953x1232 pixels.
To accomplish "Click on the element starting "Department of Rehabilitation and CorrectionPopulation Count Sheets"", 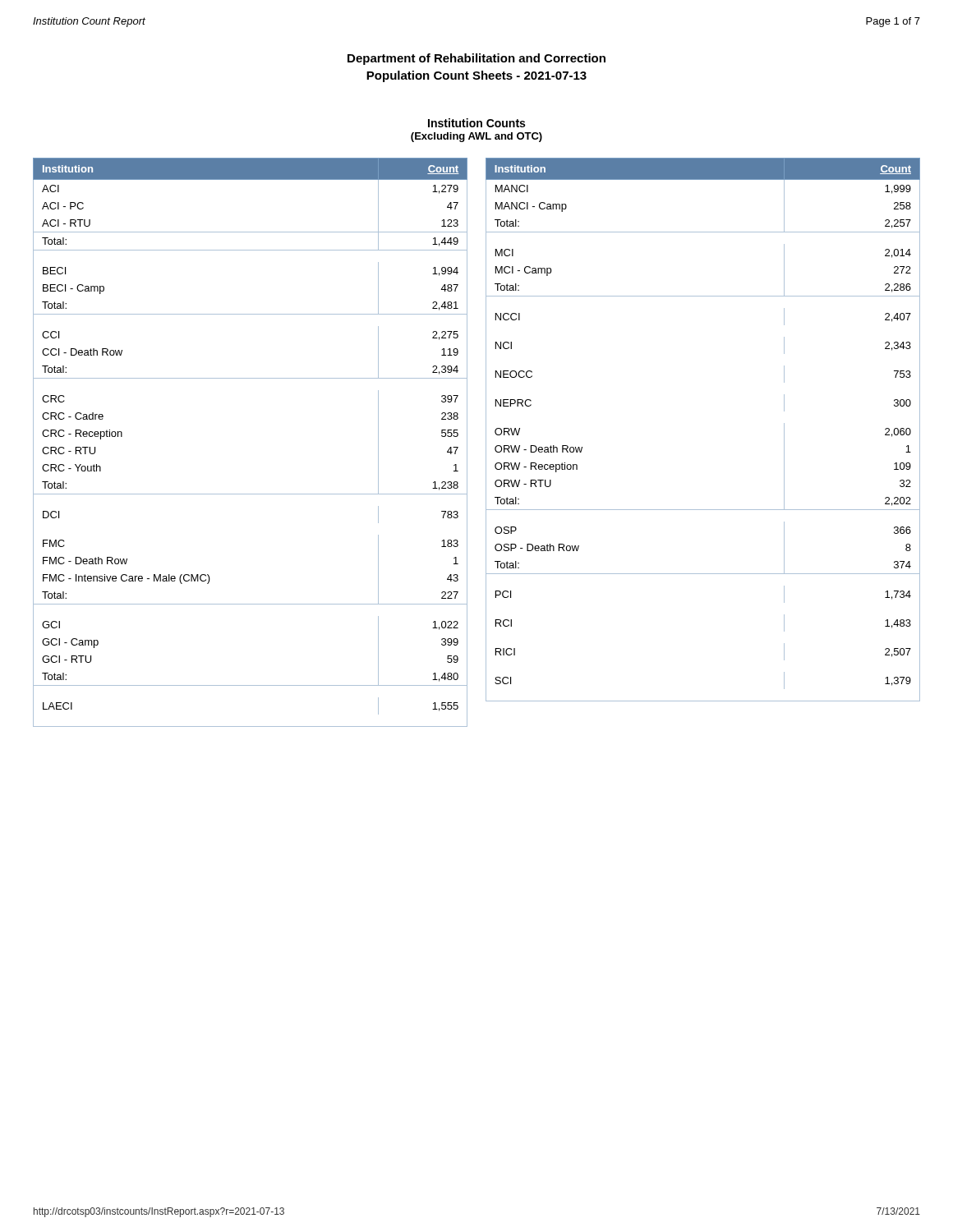I will tap(476, 67).
